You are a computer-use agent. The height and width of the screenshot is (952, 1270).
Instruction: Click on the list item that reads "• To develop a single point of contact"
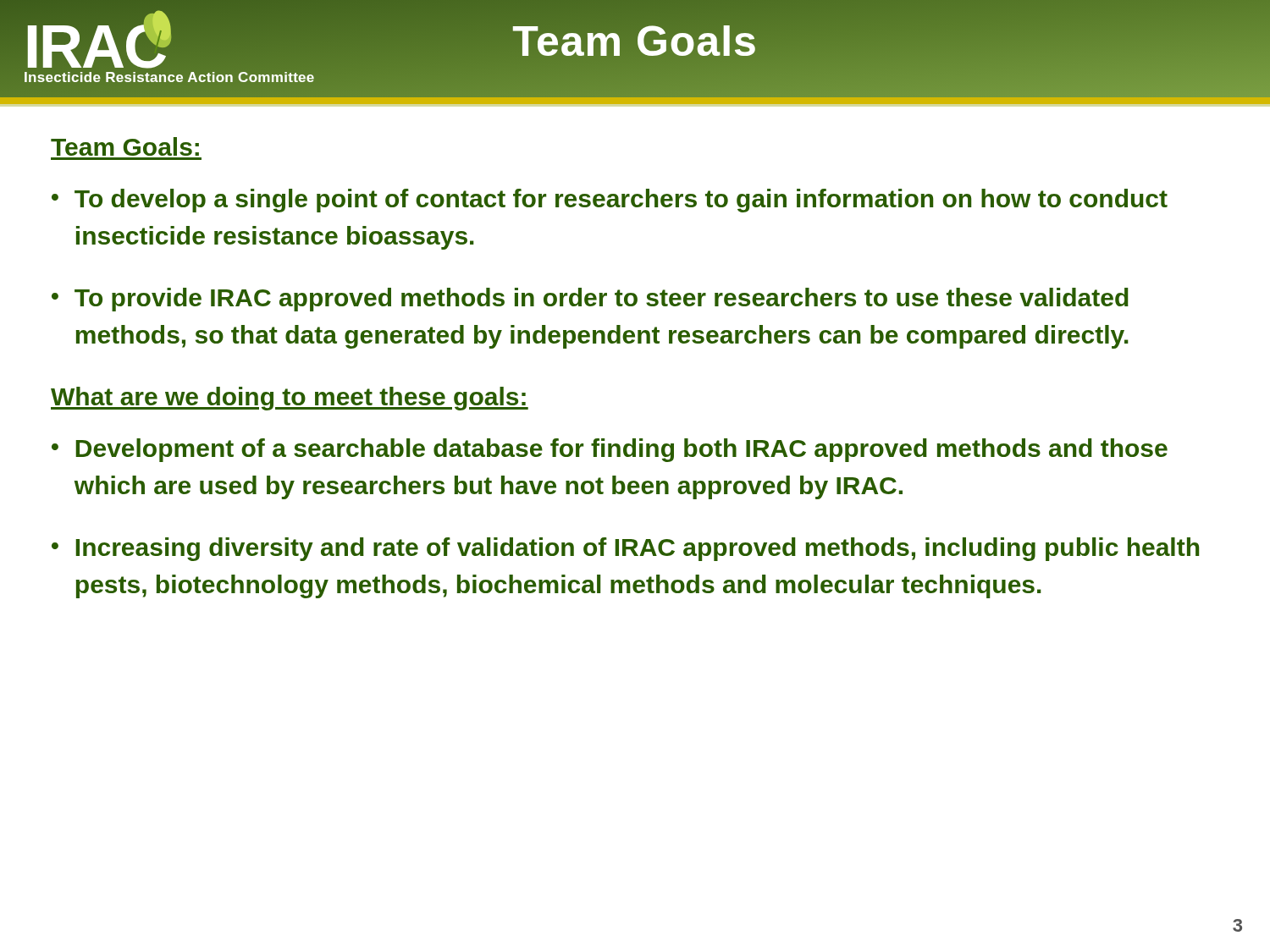click(x=635, y=217)
